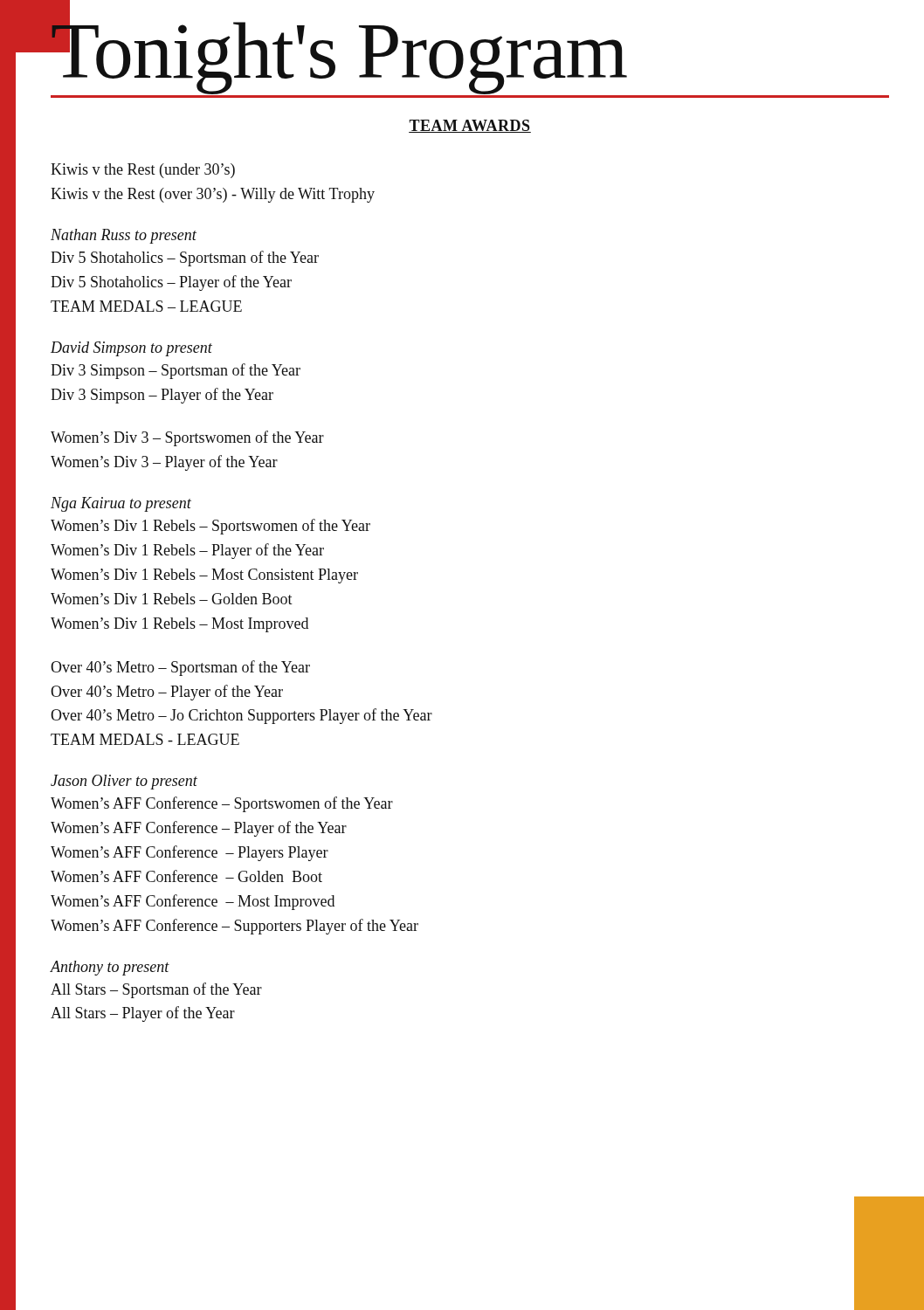Point to the text starting "Div 3 Simpson – Sportsman of the Year"
Viewport: 924px width, 1310px height.
click(176, 371)
